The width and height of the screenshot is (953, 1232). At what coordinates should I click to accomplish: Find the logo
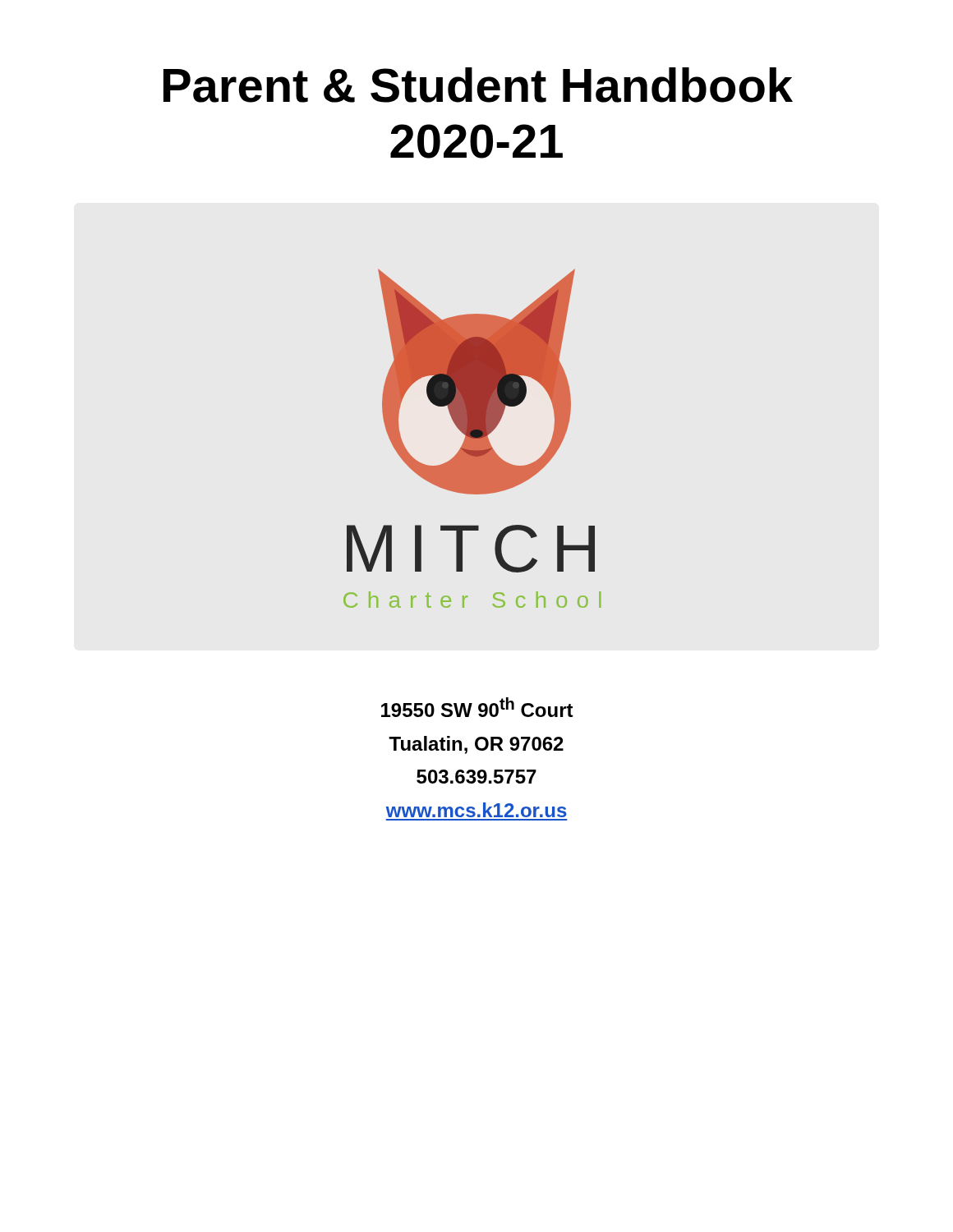476,427
